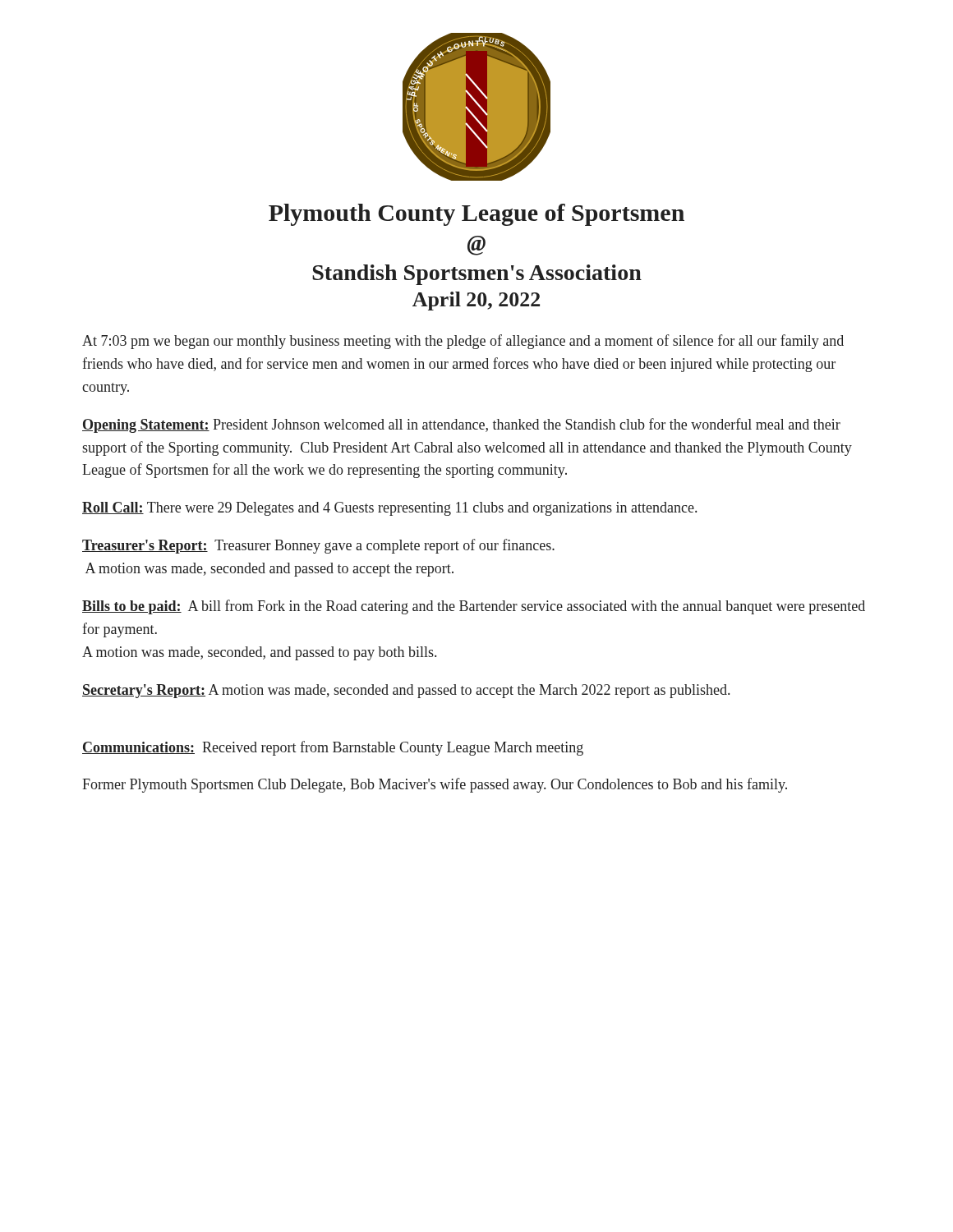Point to the passage starting "Roll Call: There were 29"
953x1232 pixels.
(390, 508)
